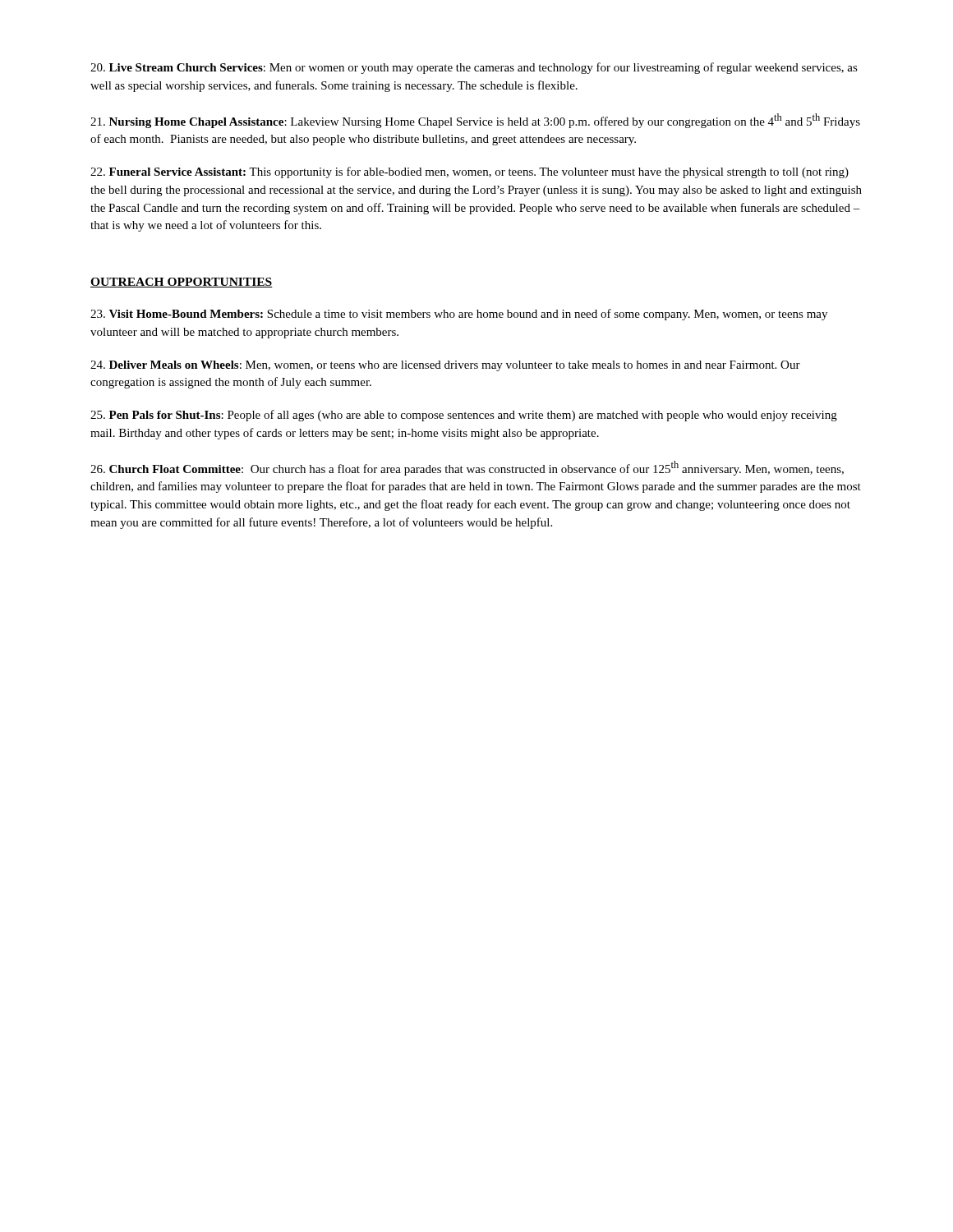The height and width of the screenshot is (1232, 953).
Task: Locate the region starting "25. Pen Pals for Shut-Ins: People of"
Action: click(x=464, y=424)
